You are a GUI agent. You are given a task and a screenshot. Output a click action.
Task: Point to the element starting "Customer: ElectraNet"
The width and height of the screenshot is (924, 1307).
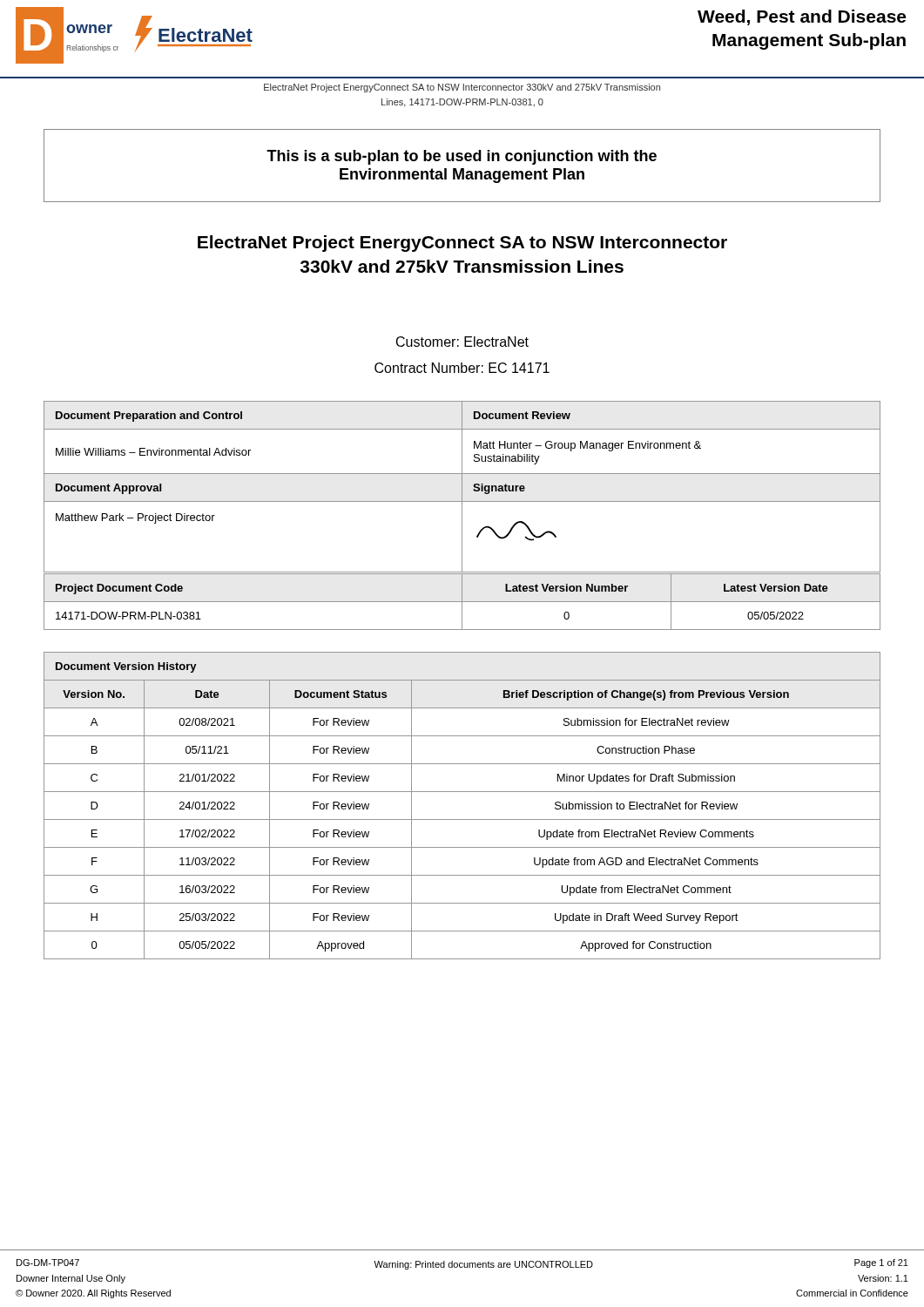(462, 342)
